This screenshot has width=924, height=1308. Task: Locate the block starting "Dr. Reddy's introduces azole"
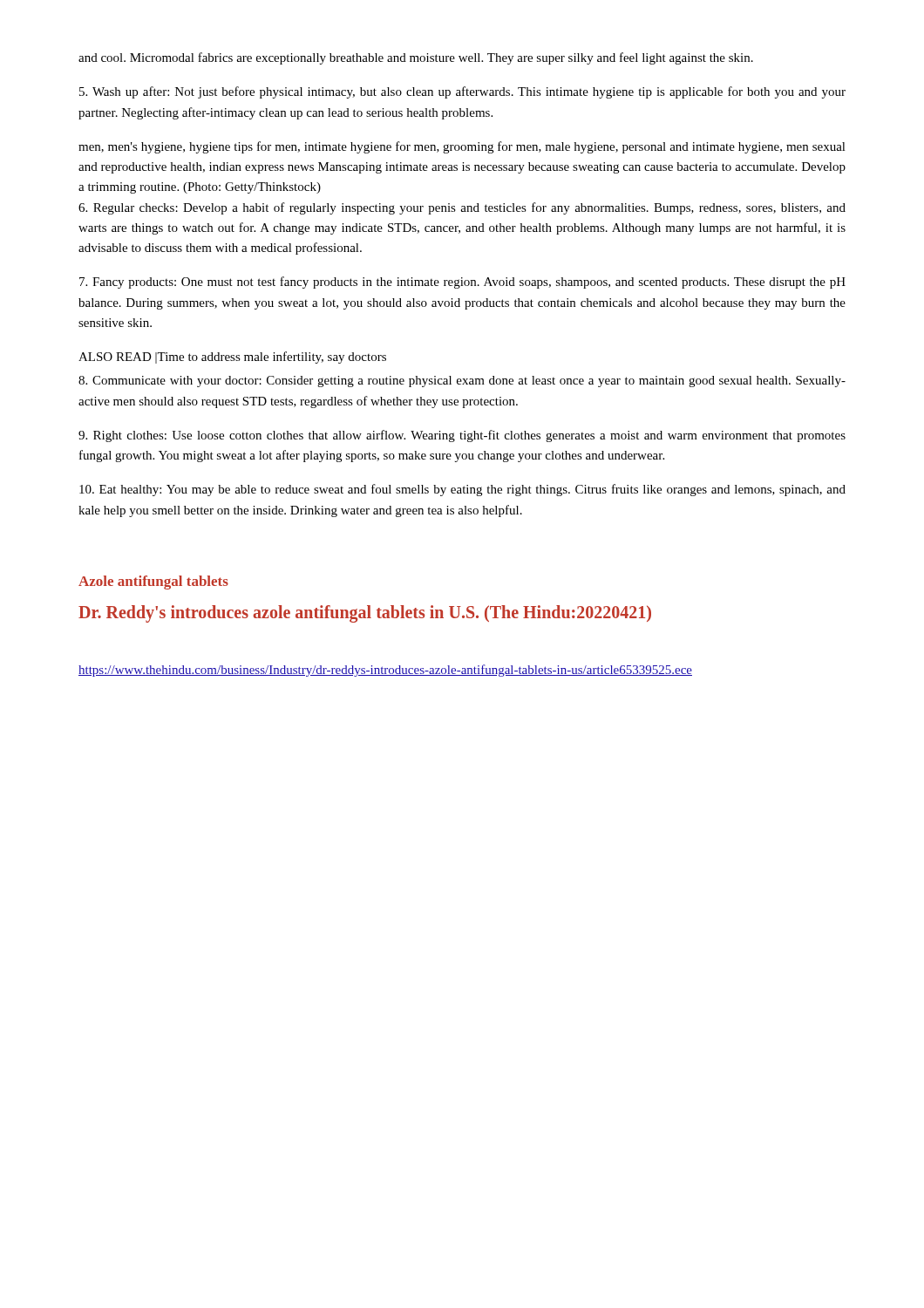point(365,612)
